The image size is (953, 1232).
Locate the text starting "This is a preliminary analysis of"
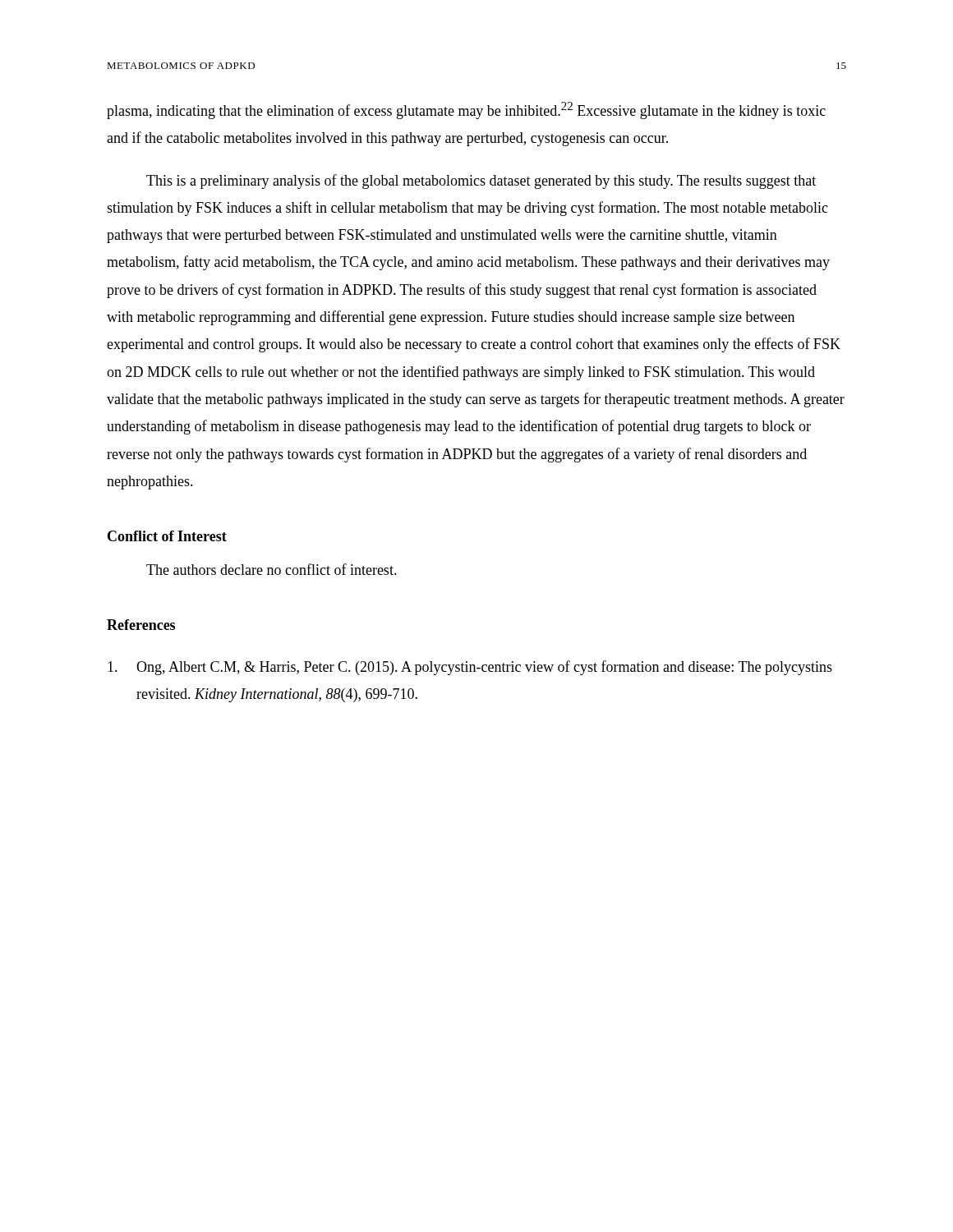(476, 331)
